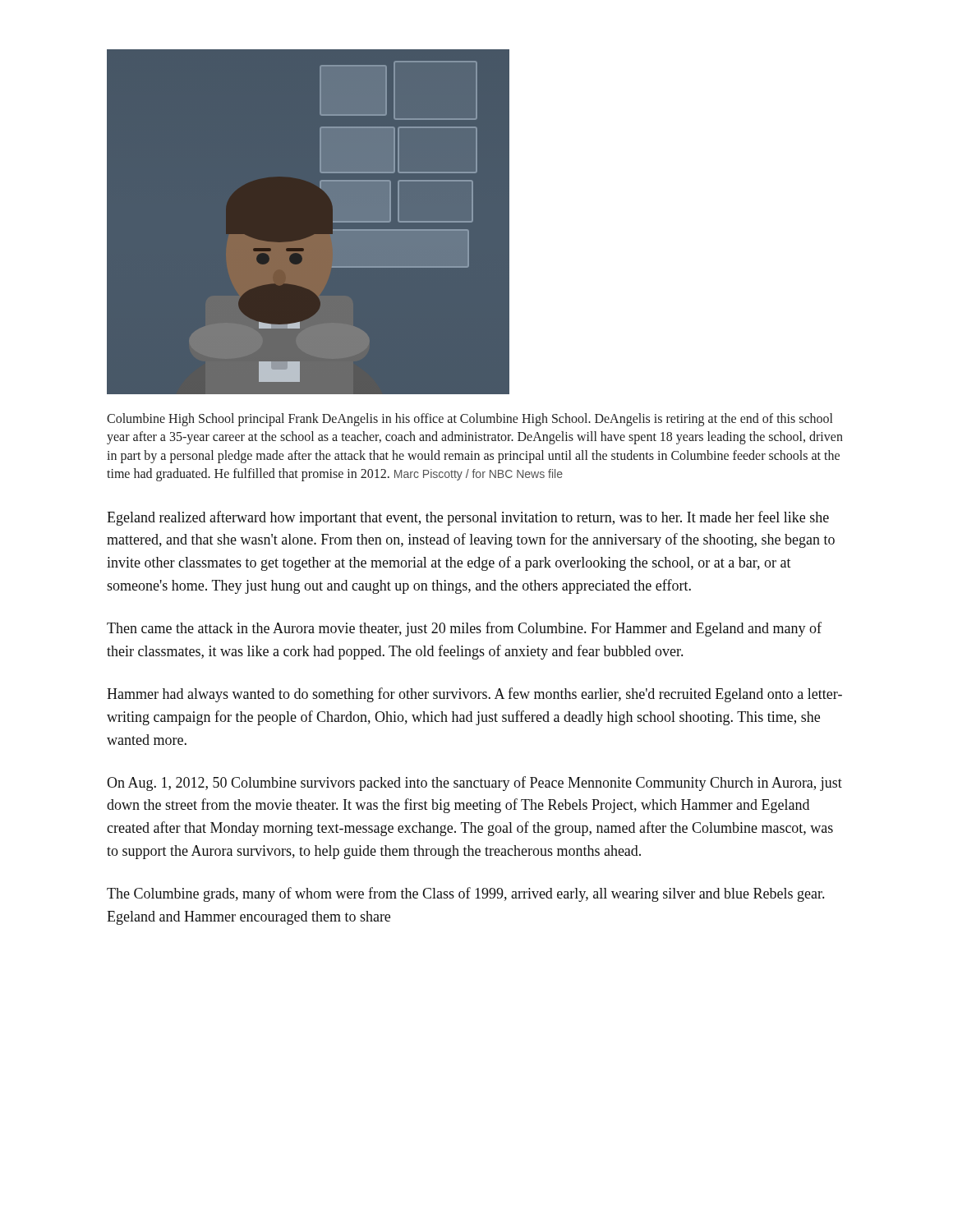953x1232 pixels.
Task: Find the block starting "Egeland realized afterward how important that"
Action: [471, 551]
